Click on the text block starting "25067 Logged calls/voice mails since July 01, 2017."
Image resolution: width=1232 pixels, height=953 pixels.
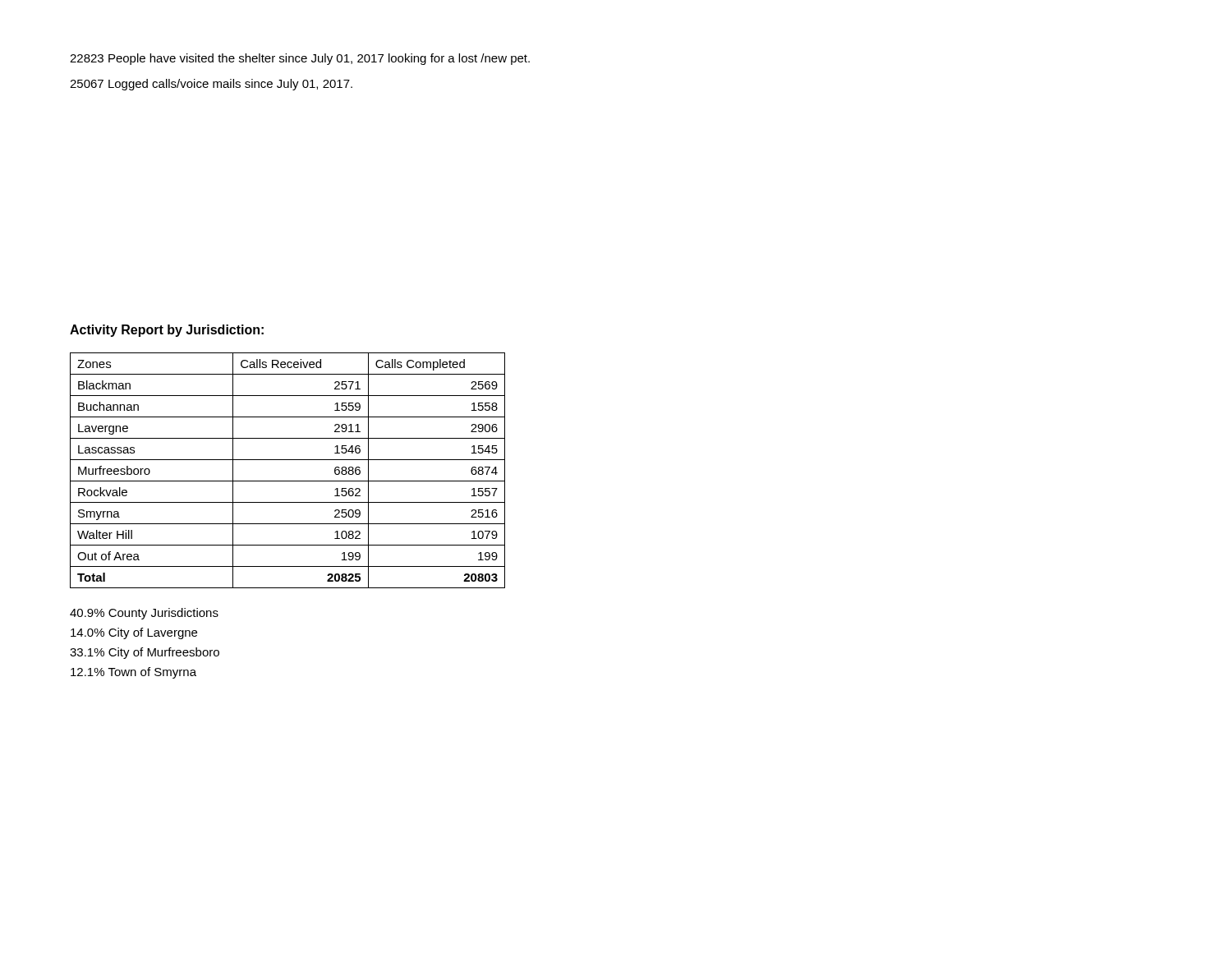click(x=212, y=83)
